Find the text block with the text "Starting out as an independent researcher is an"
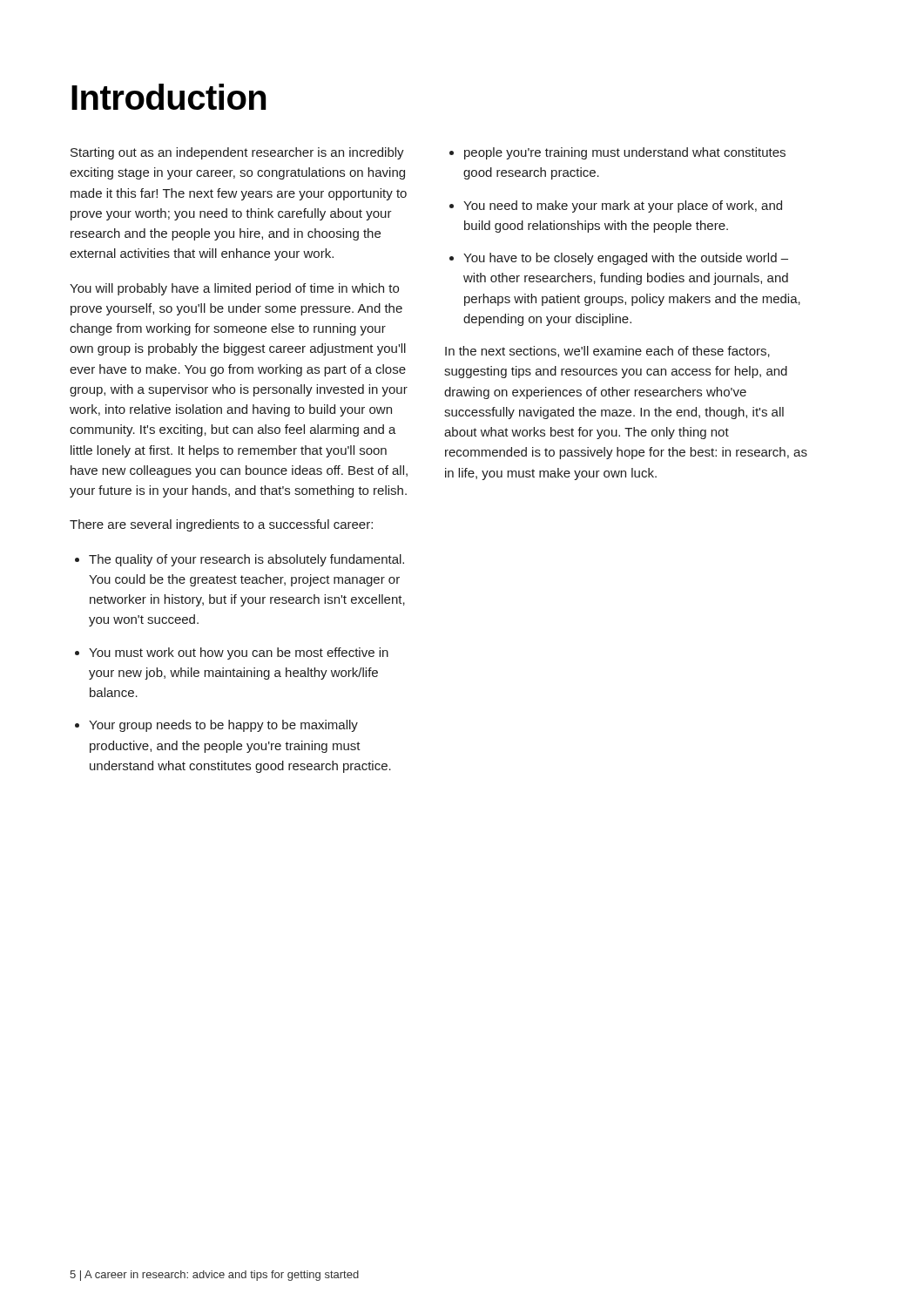Image resolution: width=924 pixels, height=1307 pixels. [240, 203]
